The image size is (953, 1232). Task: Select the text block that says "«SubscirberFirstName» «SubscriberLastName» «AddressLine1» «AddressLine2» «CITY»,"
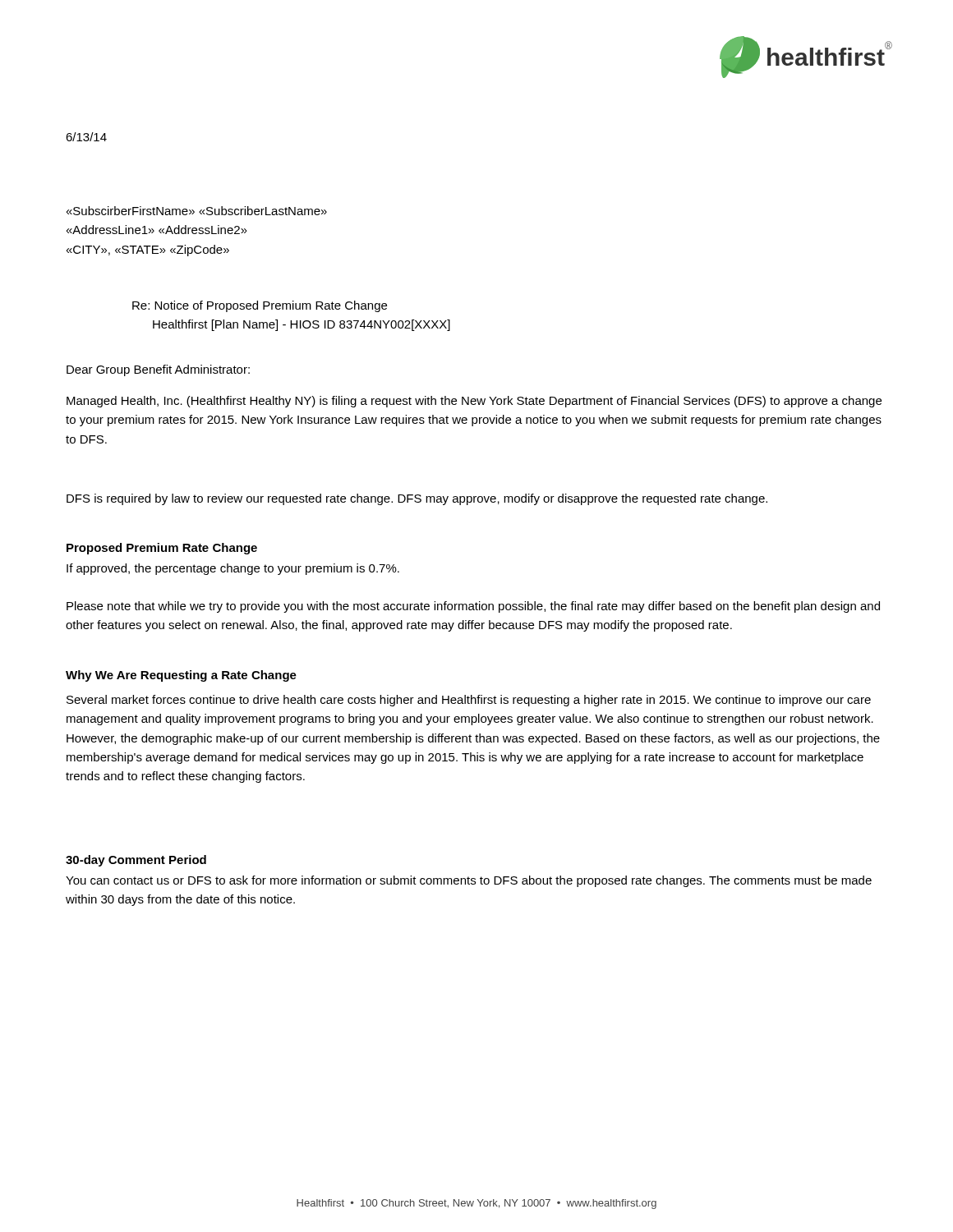197,230
